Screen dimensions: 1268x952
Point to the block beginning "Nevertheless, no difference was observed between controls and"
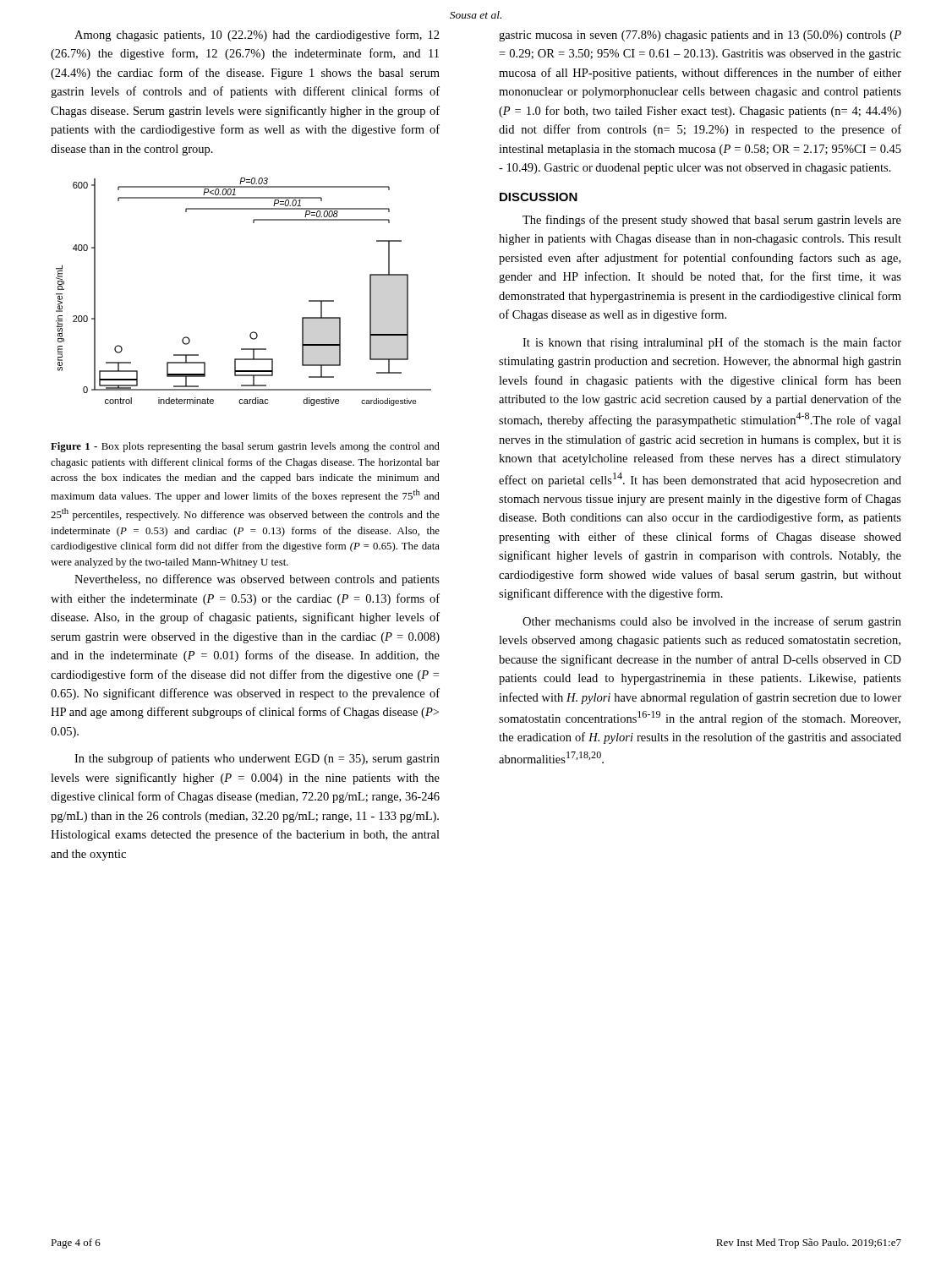(245, 717)
